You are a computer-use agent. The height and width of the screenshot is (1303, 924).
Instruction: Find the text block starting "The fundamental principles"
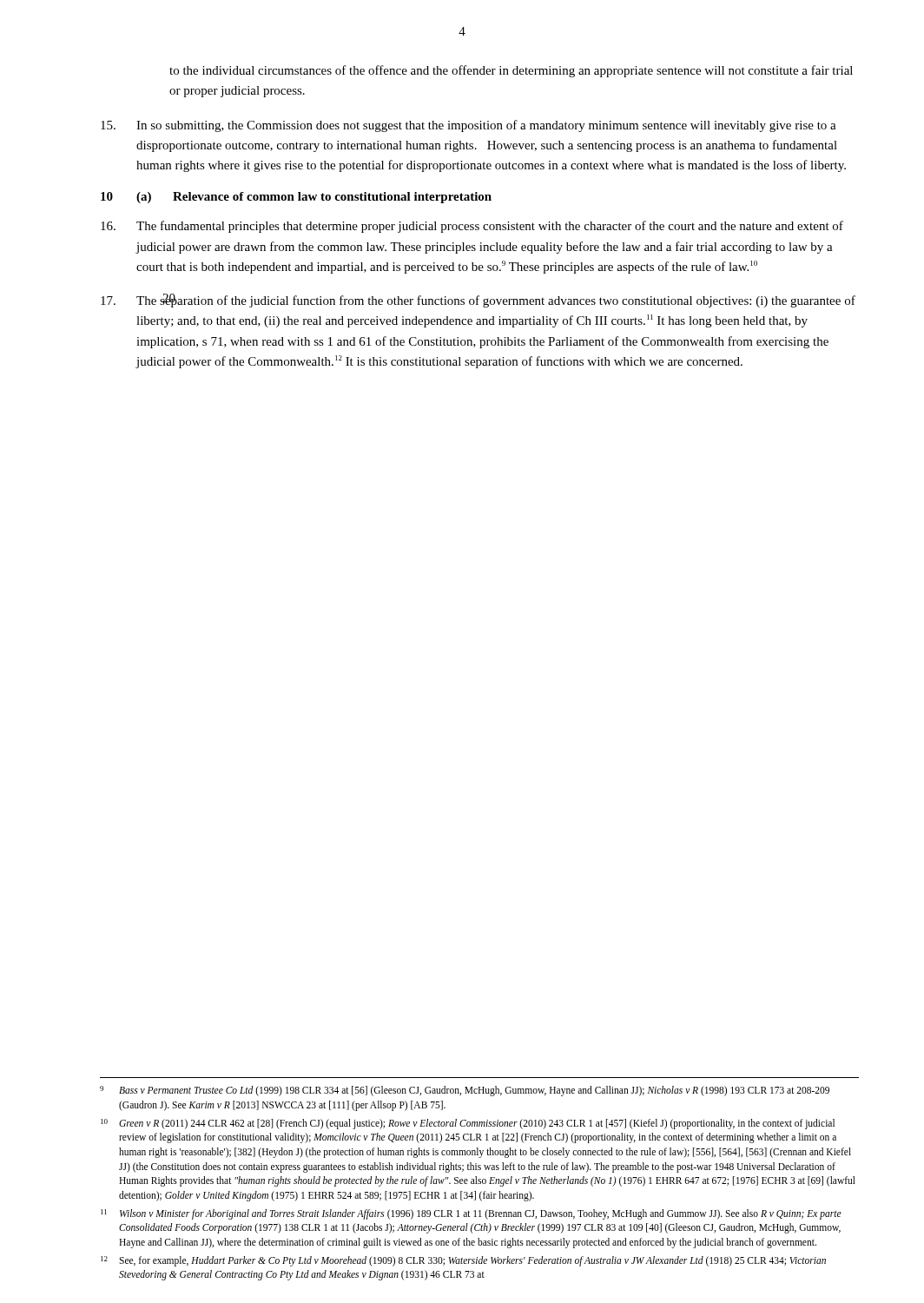click(x=479, y=247)
